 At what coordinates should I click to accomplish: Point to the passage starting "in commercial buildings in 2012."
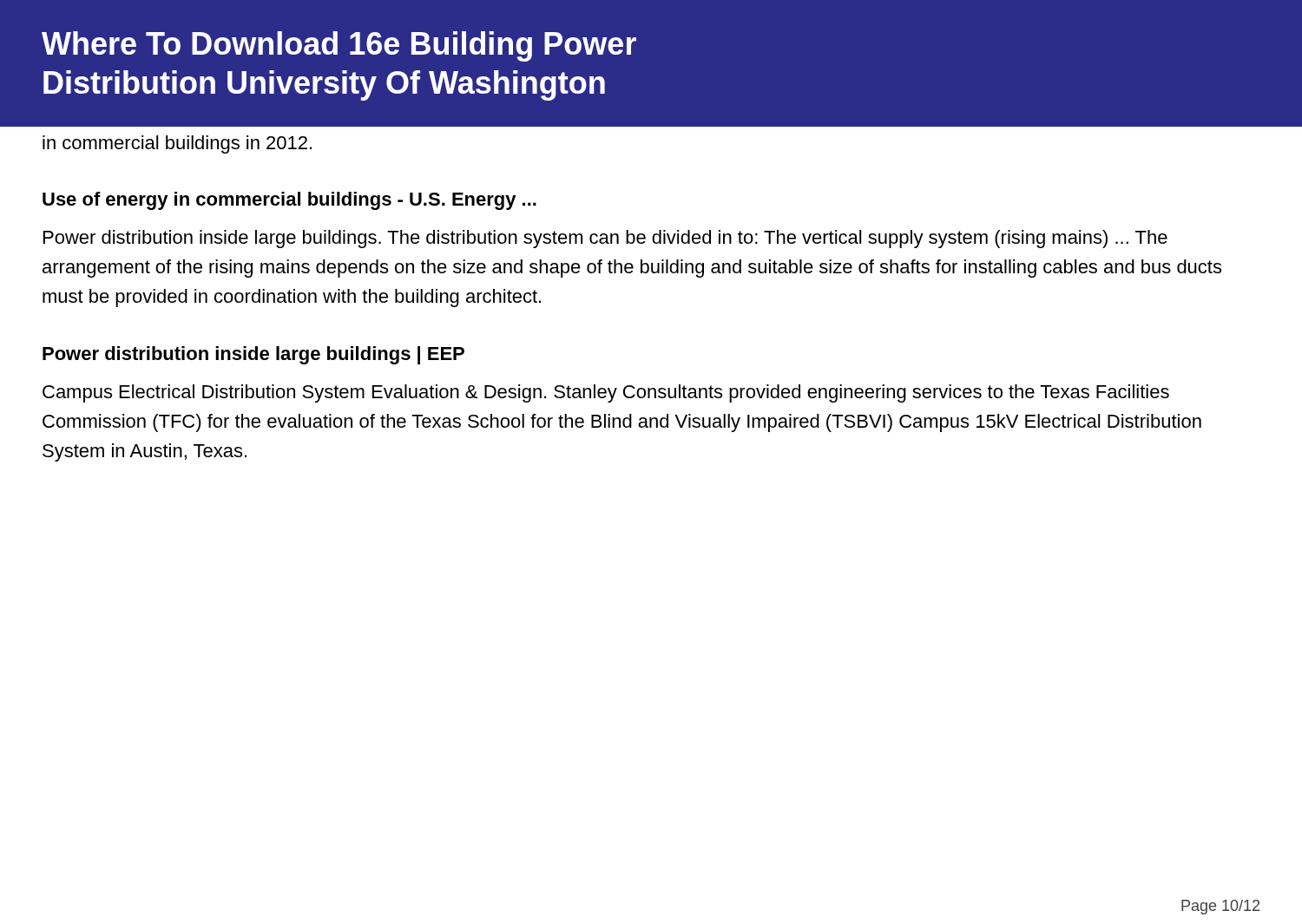point(178,143)
